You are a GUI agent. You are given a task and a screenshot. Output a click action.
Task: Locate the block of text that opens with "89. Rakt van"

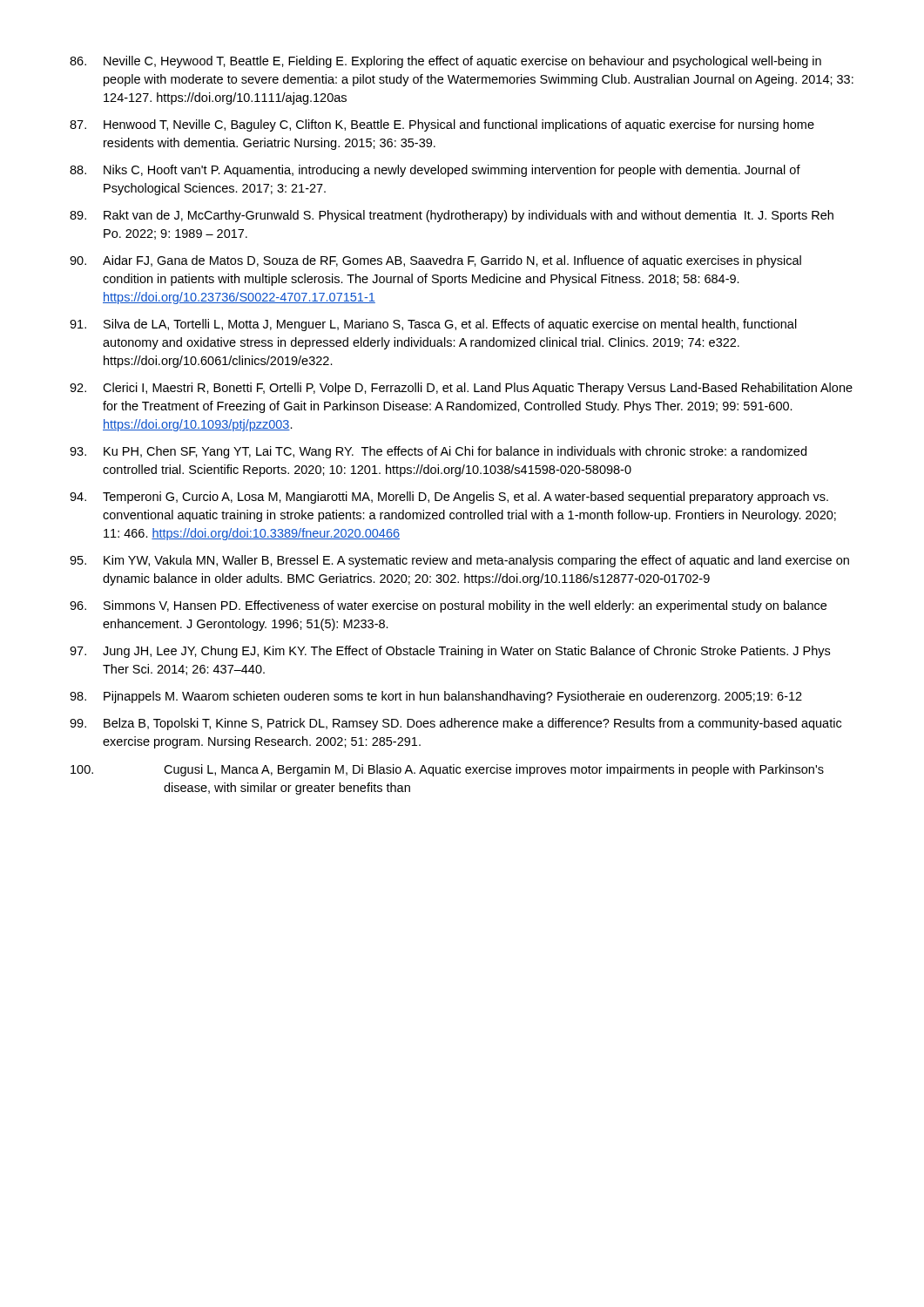pos(462,225)
